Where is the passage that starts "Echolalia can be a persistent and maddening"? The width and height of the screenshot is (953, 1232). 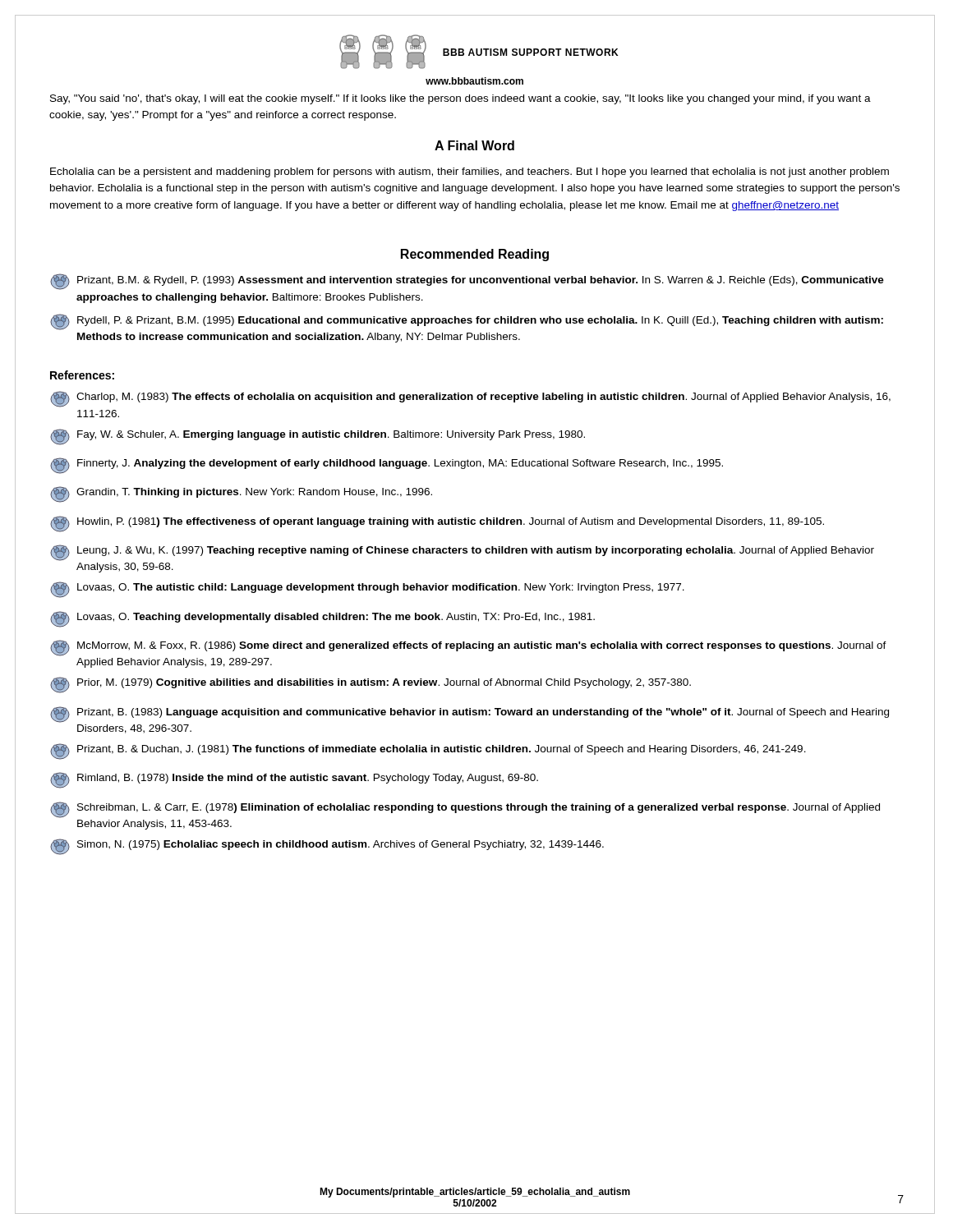(x=475, y=188)
